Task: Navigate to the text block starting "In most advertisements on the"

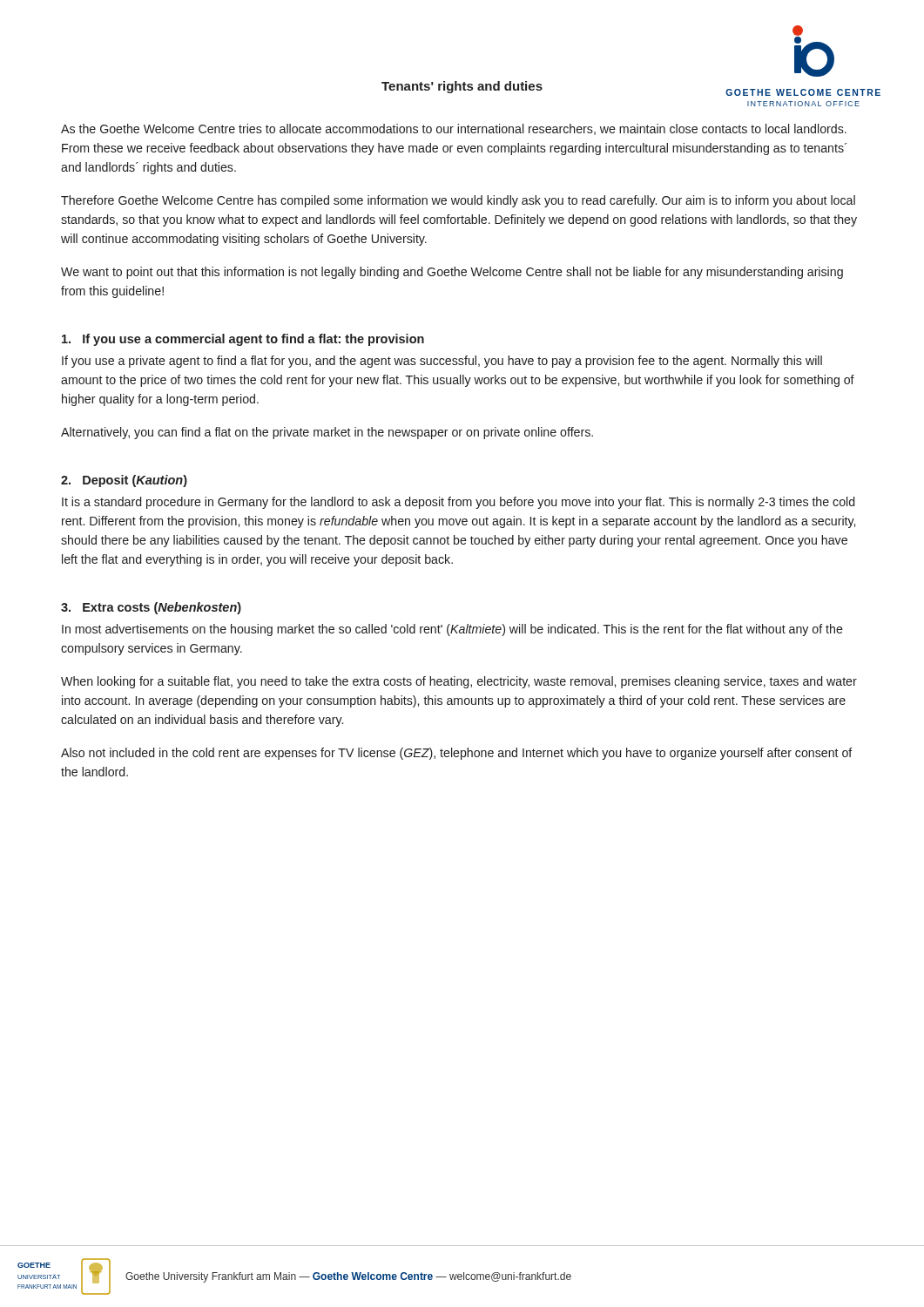Action: 452,639
